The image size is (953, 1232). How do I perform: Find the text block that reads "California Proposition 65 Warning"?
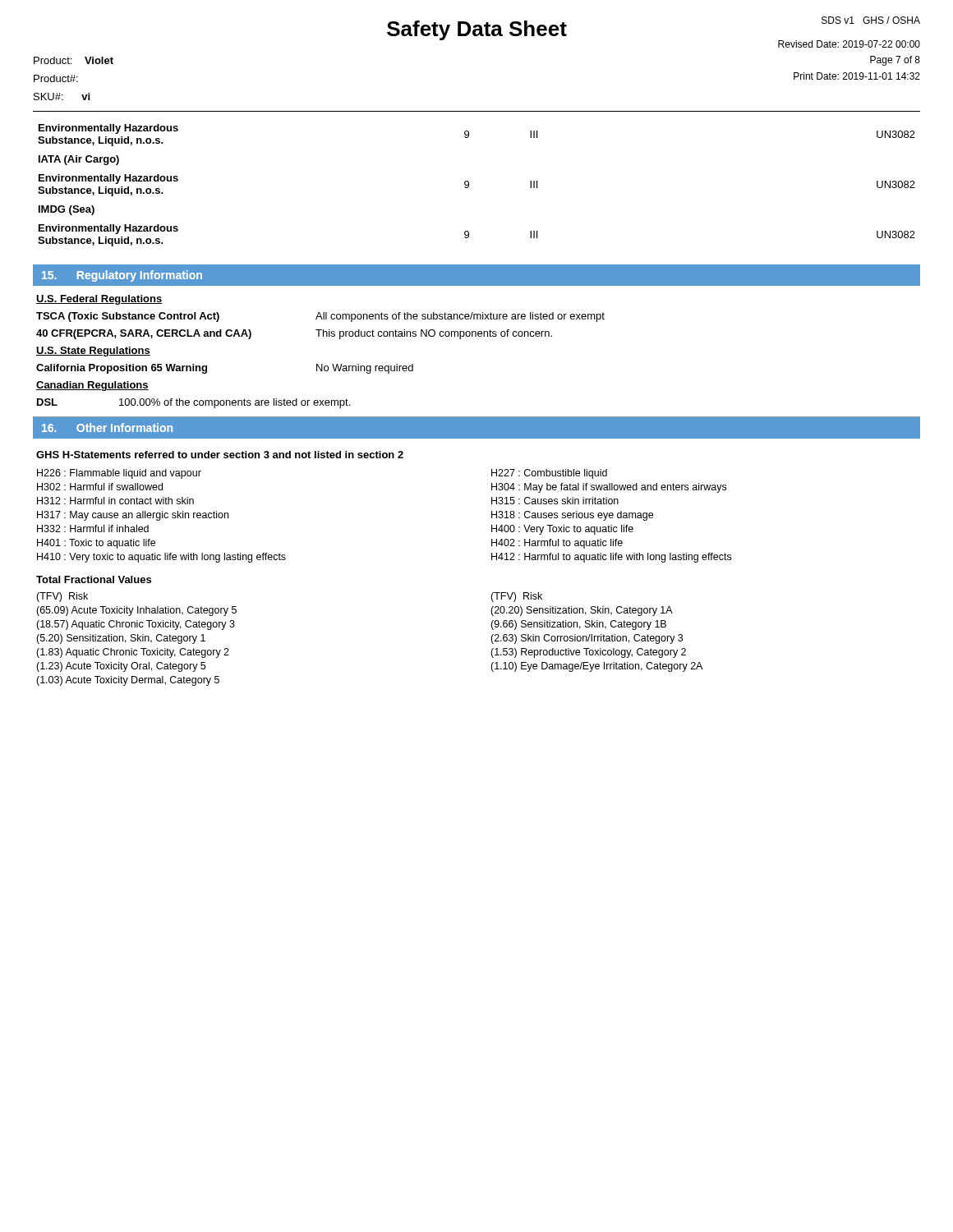point(126,368)
